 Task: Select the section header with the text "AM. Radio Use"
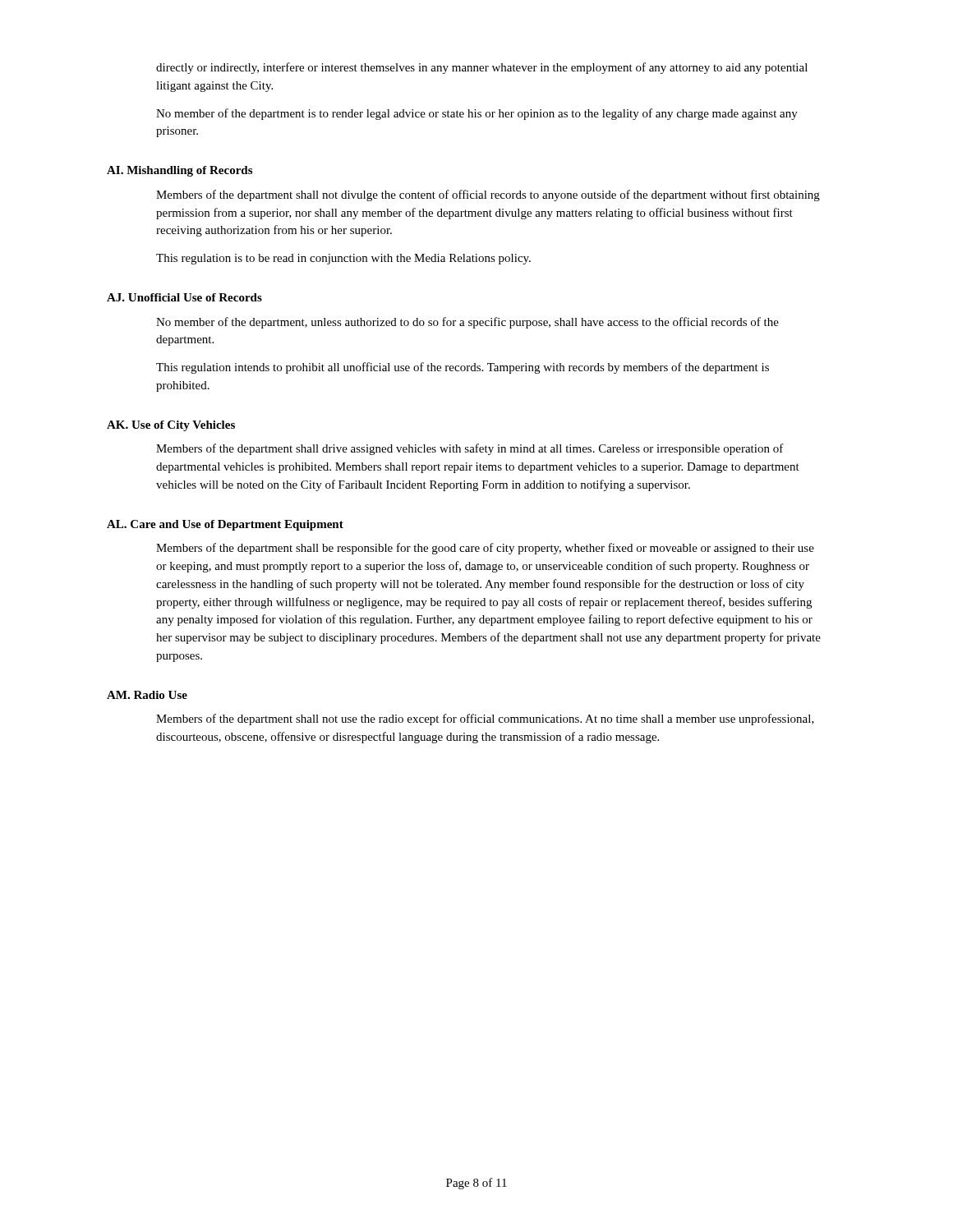pos(147,694)
